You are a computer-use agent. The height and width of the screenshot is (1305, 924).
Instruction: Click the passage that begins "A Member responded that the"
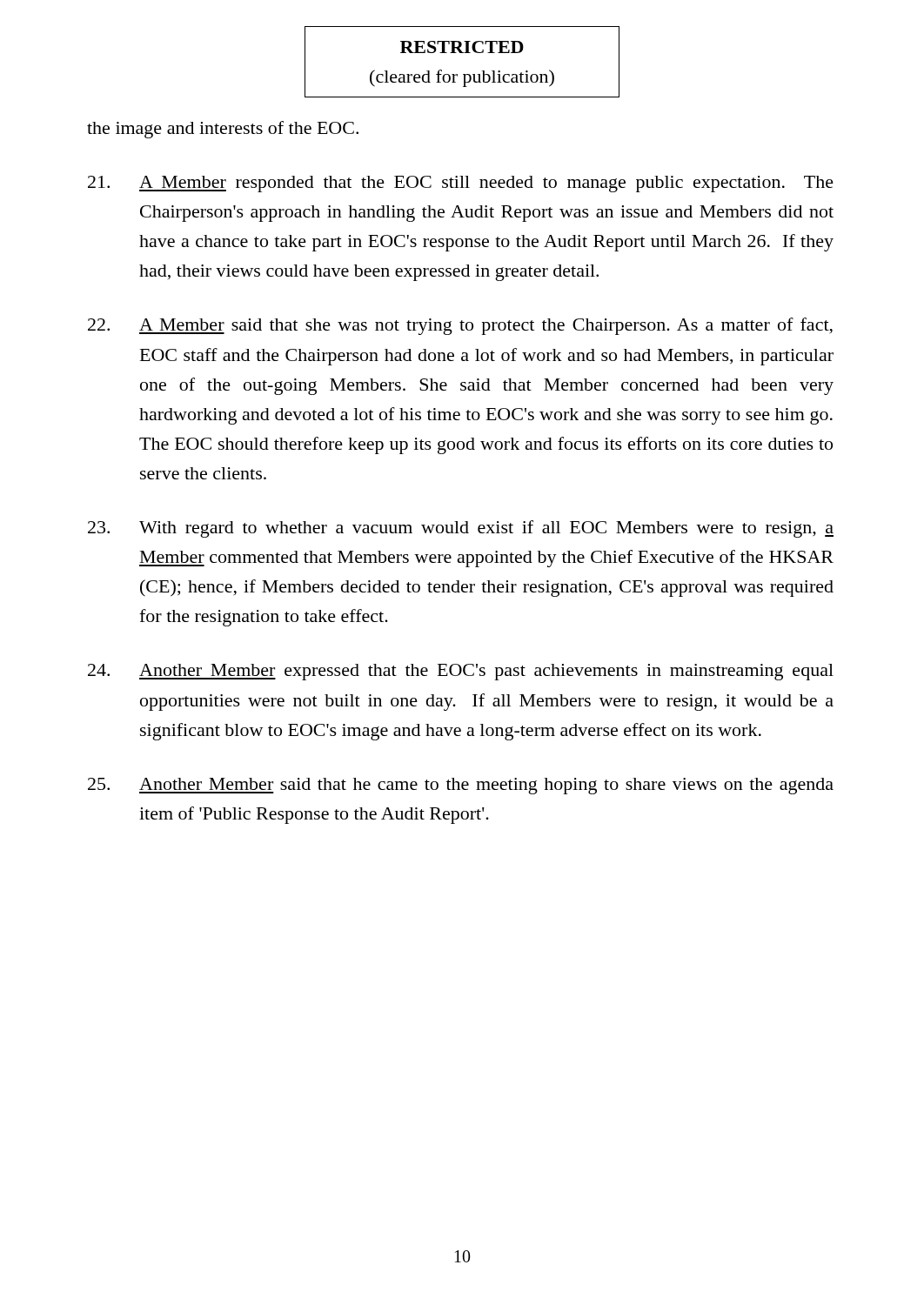pos(460,226)
